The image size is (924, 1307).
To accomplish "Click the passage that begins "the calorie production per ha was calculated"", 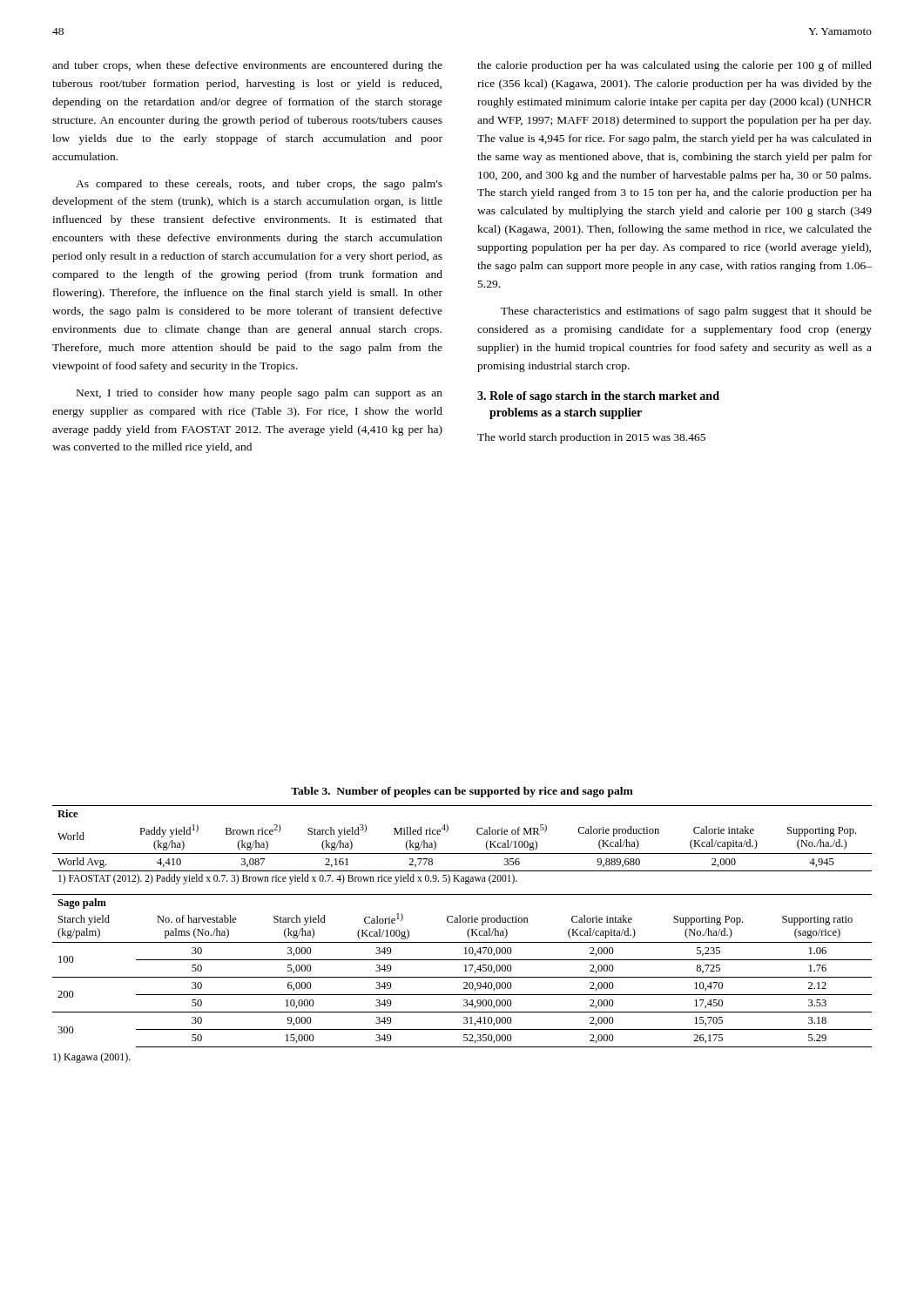I will pyautogui.click(x=674, y=216).
